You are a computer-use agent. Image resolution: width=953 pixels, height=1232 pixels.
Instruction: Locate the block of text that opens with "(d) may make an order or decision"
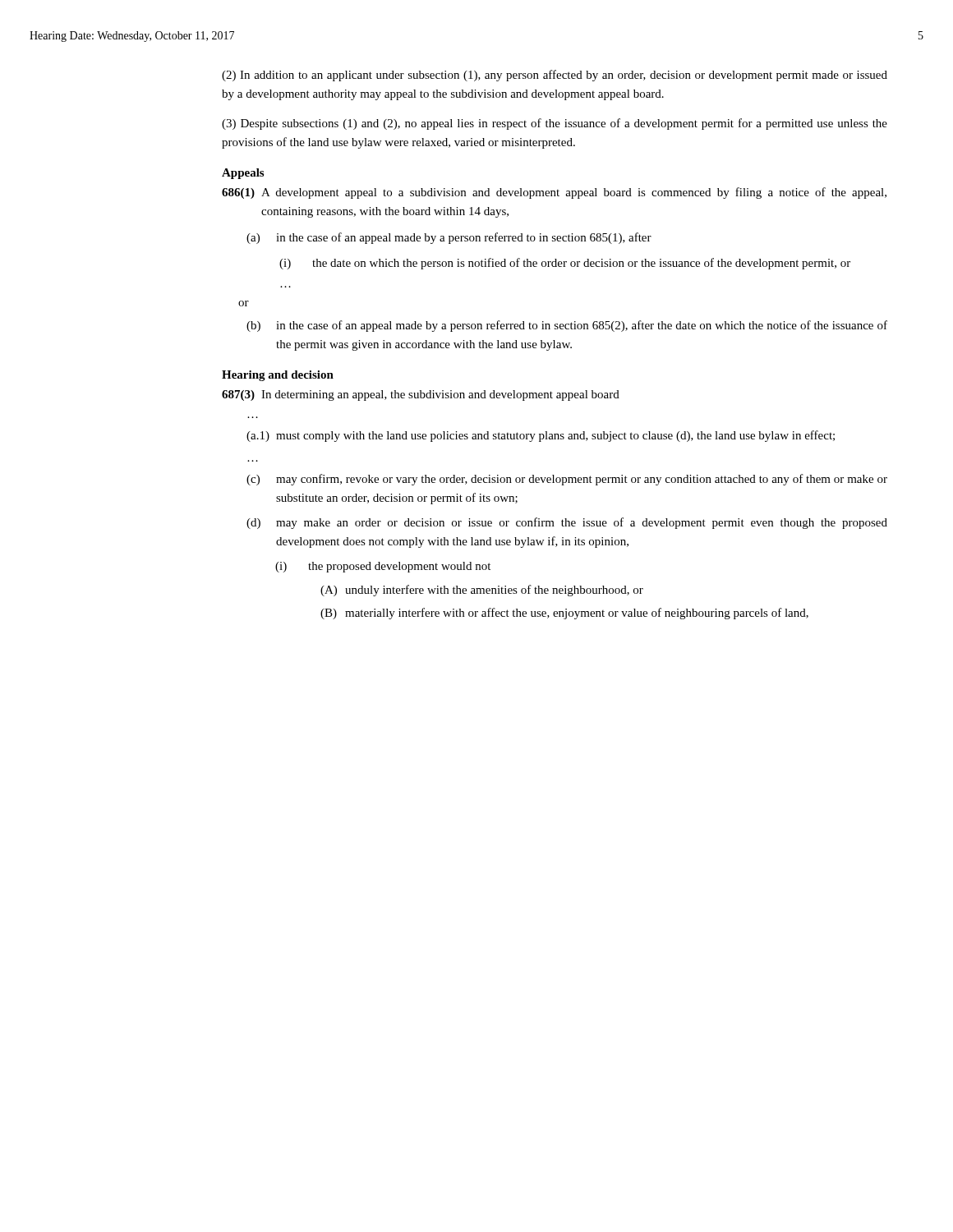click(x=567, y=532)
